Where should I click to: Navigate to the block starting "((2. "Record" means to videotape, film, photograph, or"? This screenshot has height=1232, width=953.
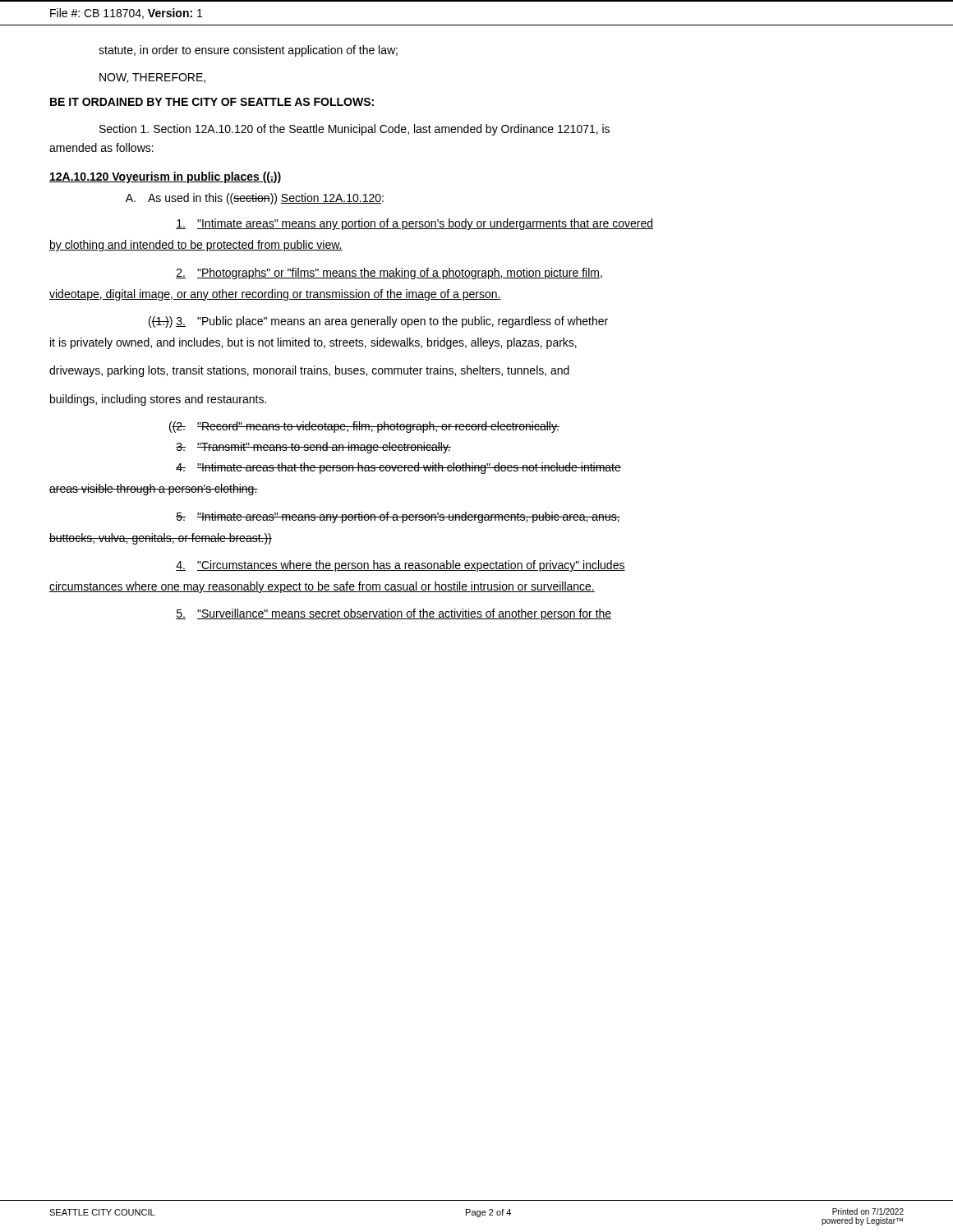point(526,427)
